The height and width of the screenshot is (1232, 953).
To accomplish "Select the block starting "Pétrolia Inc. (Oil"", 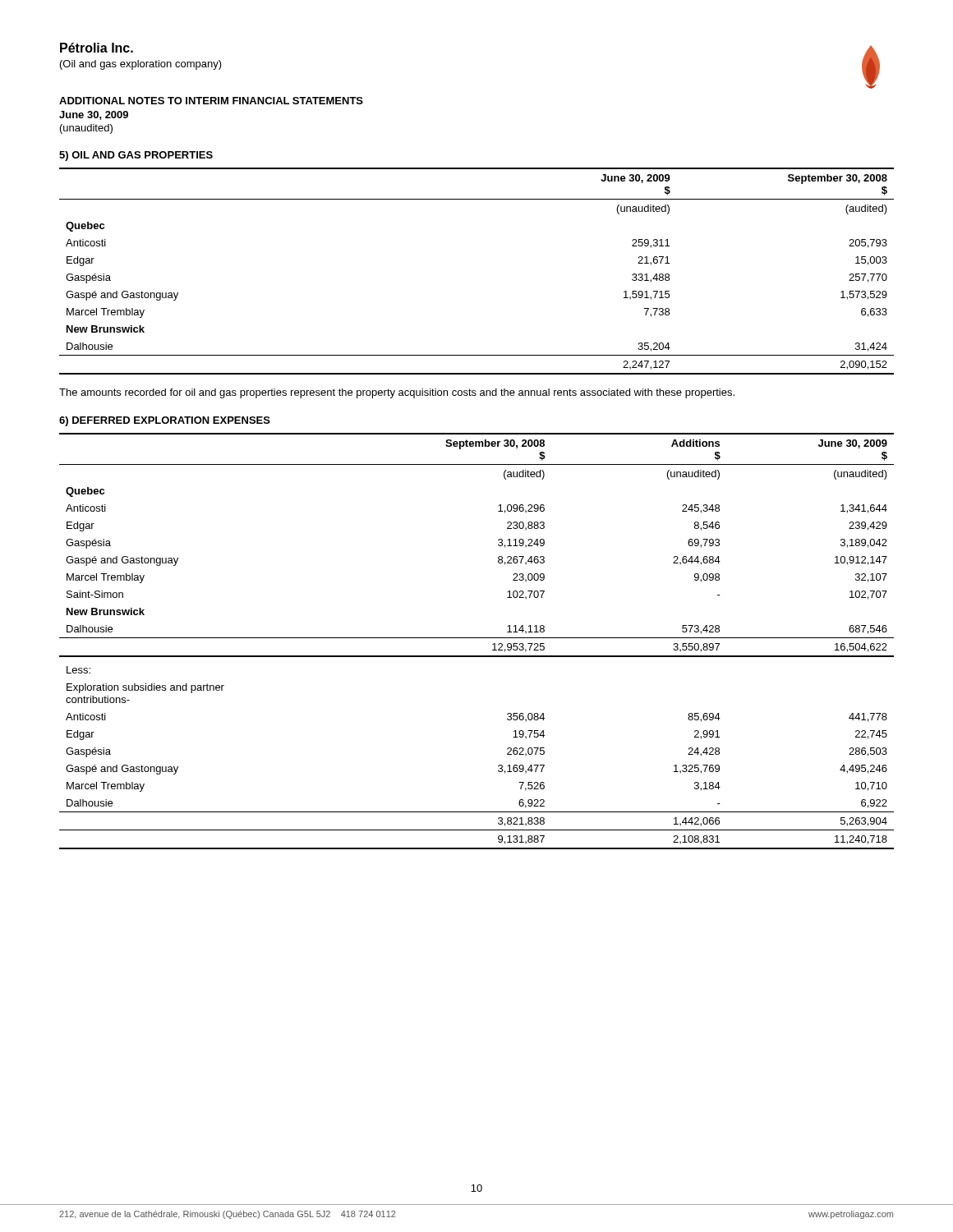I will pos(141,55).
